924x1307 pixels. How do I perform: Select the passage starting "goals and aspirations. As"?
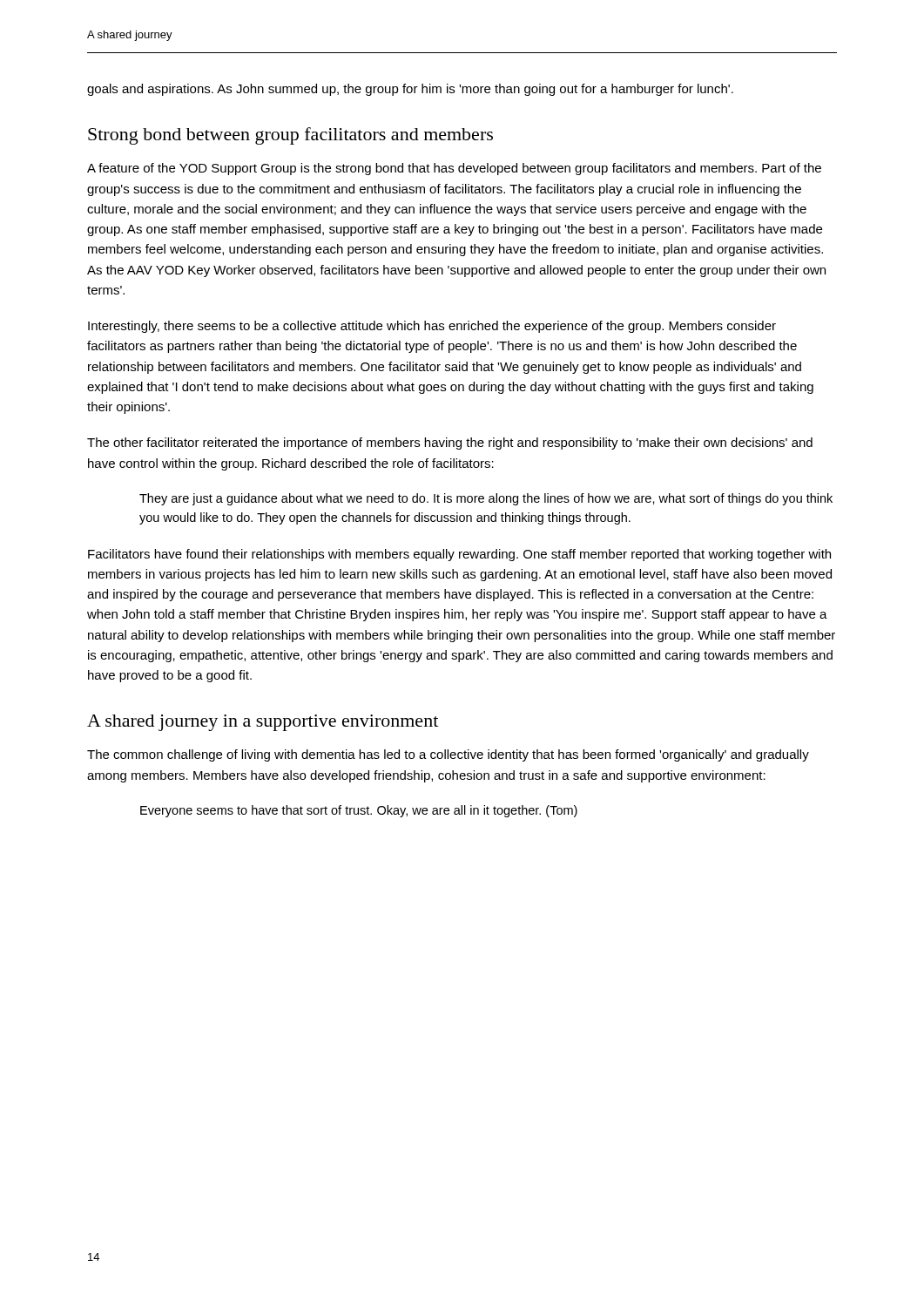(411, 88)
